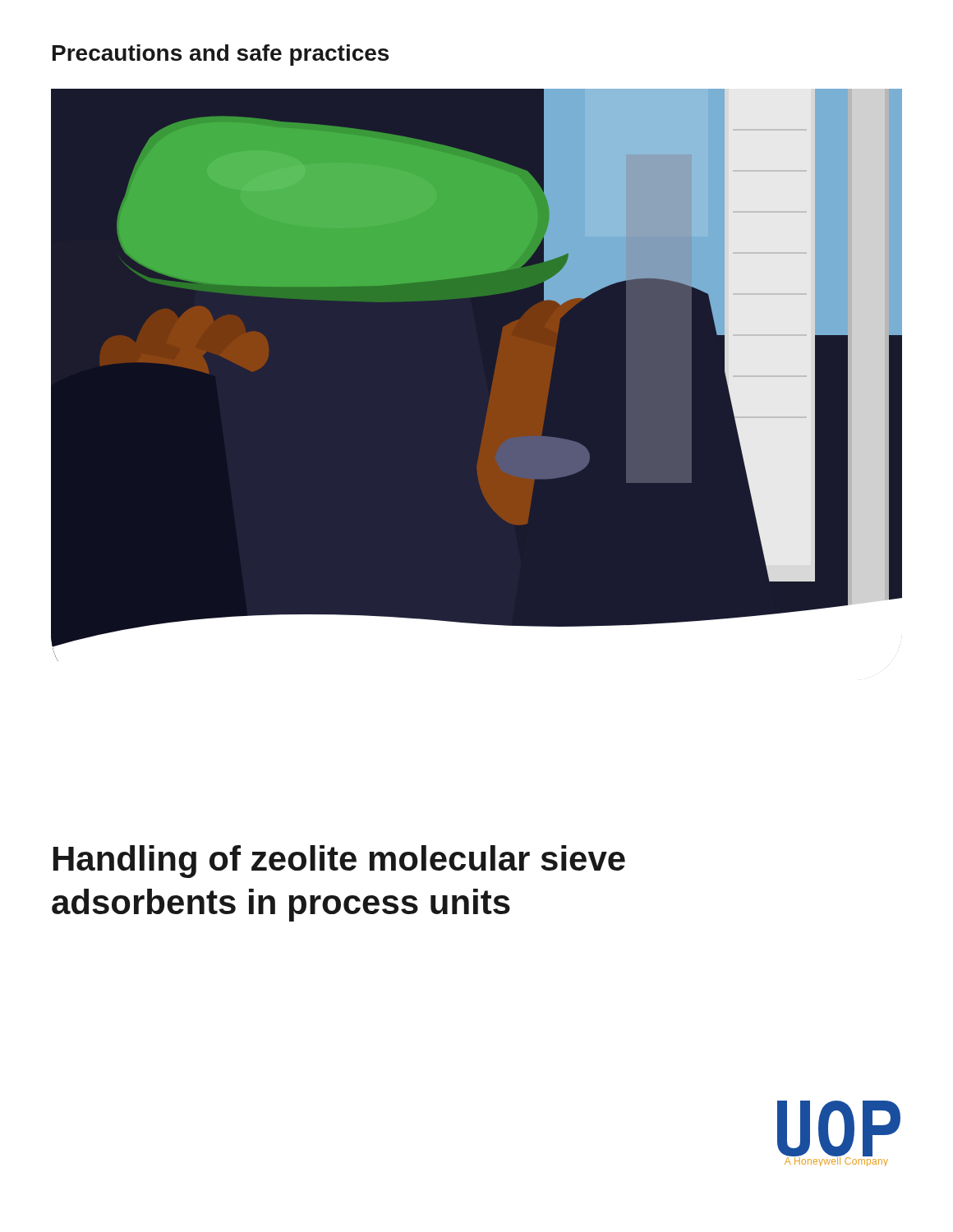Where does it say "Precautions and safe practices"?
The height and width of the screenshot is (1232, 953).
[221, 55]
